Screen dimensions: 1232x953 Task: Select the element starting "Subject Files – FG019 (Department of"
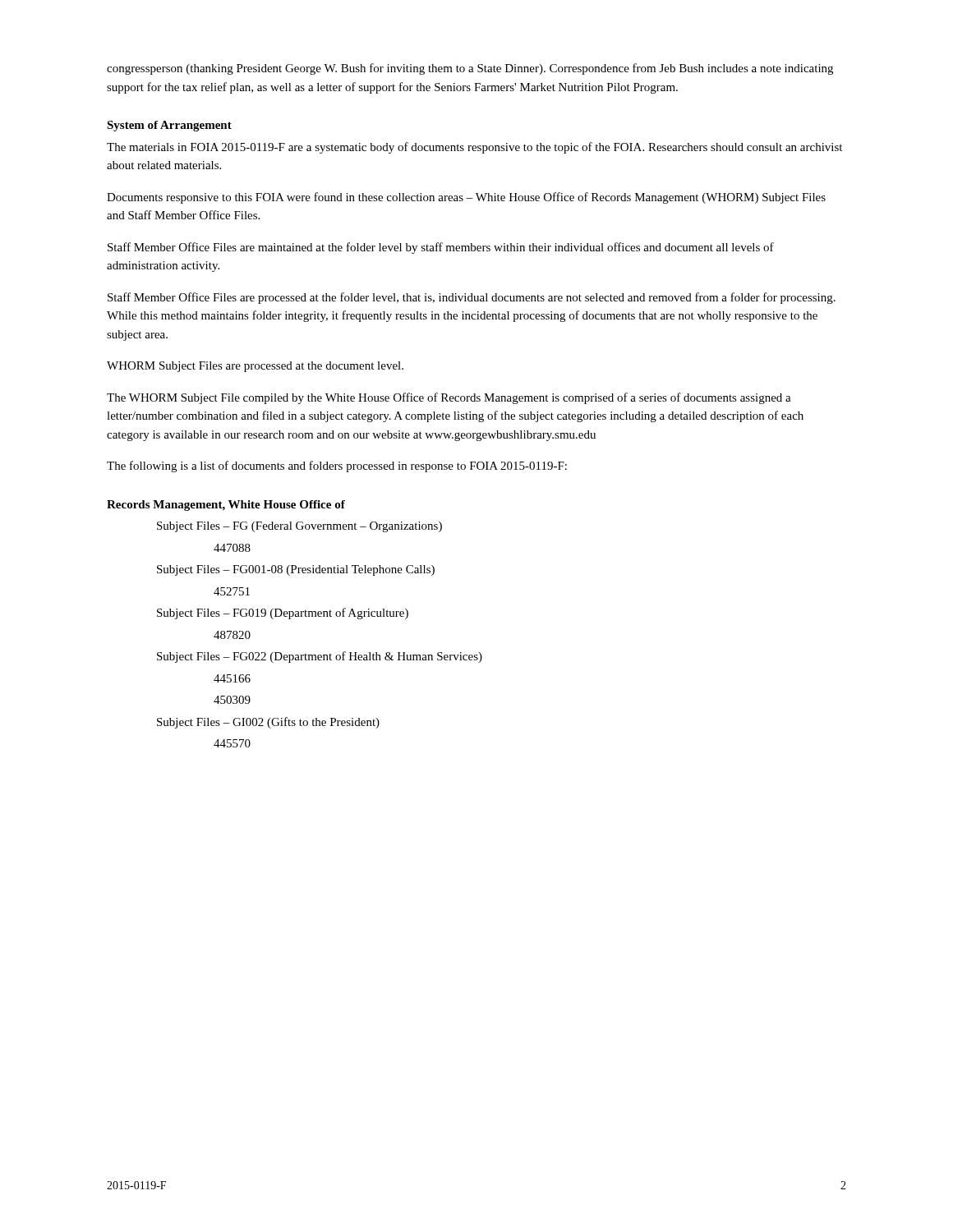click(282, 613)
